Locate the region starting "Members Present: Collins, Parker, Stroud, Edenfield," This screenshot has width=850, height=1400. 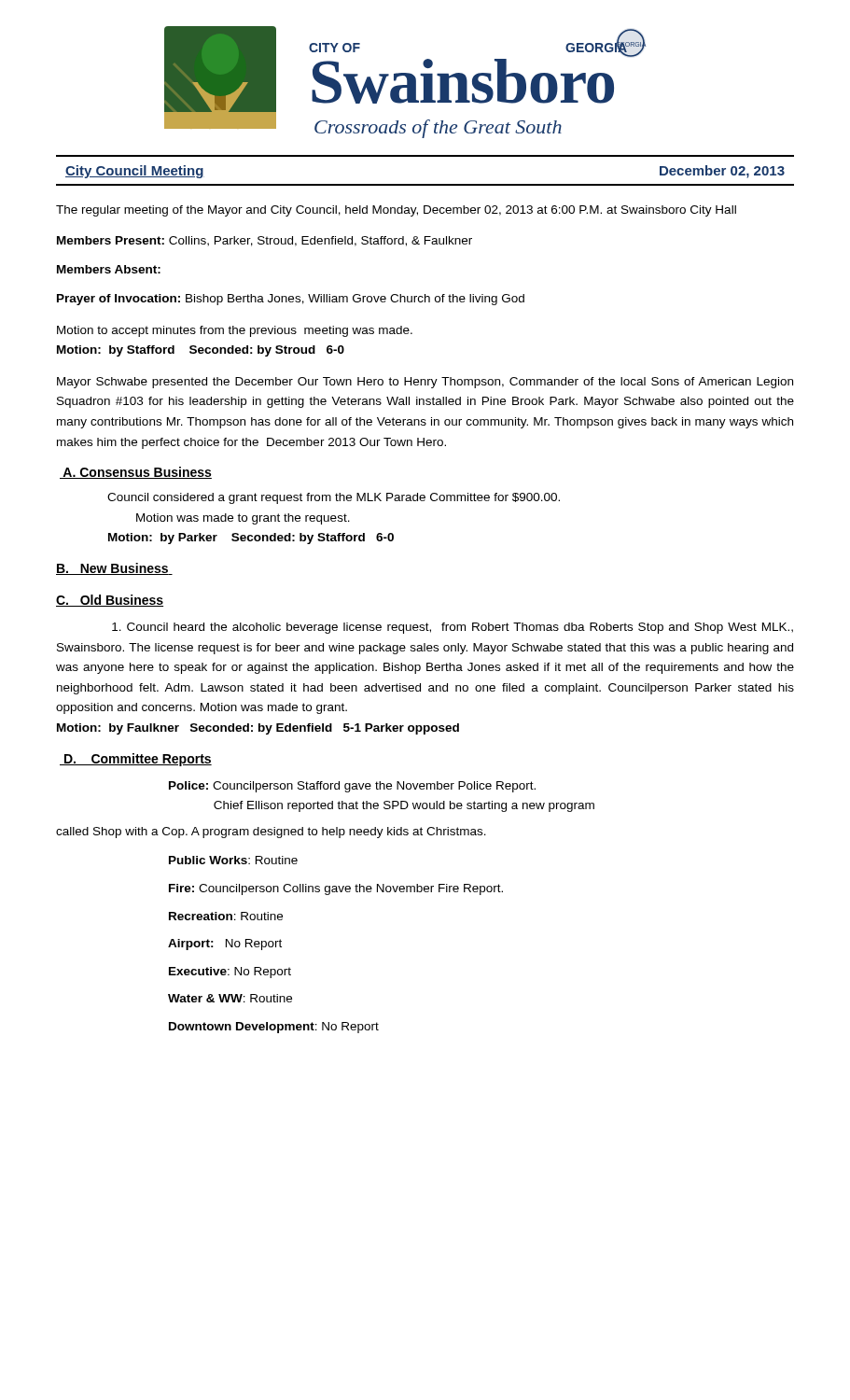pyautogui.click(x=264, y=240)
